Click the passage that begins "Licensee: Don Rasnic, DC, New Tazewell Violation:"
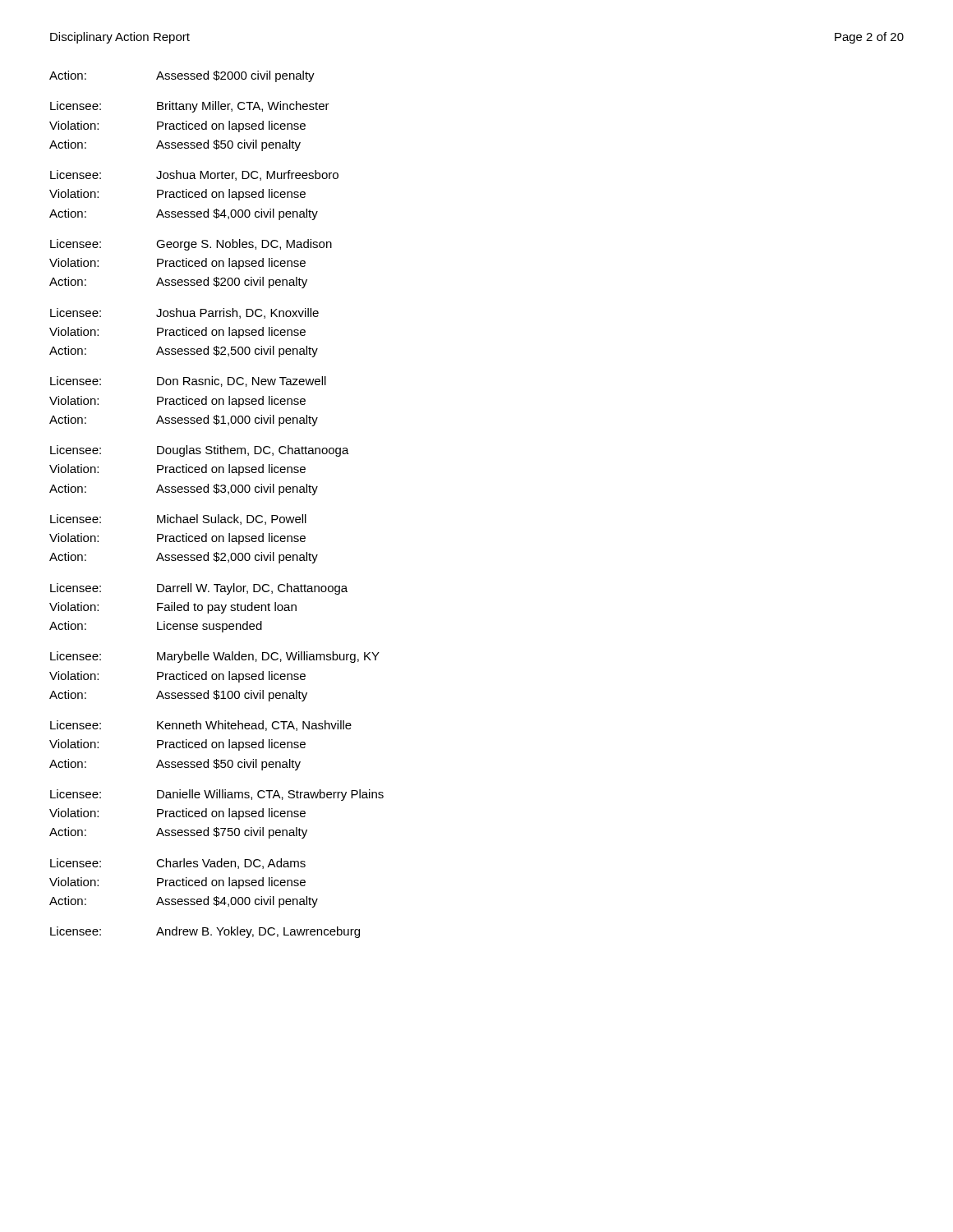 pos(188,382)
